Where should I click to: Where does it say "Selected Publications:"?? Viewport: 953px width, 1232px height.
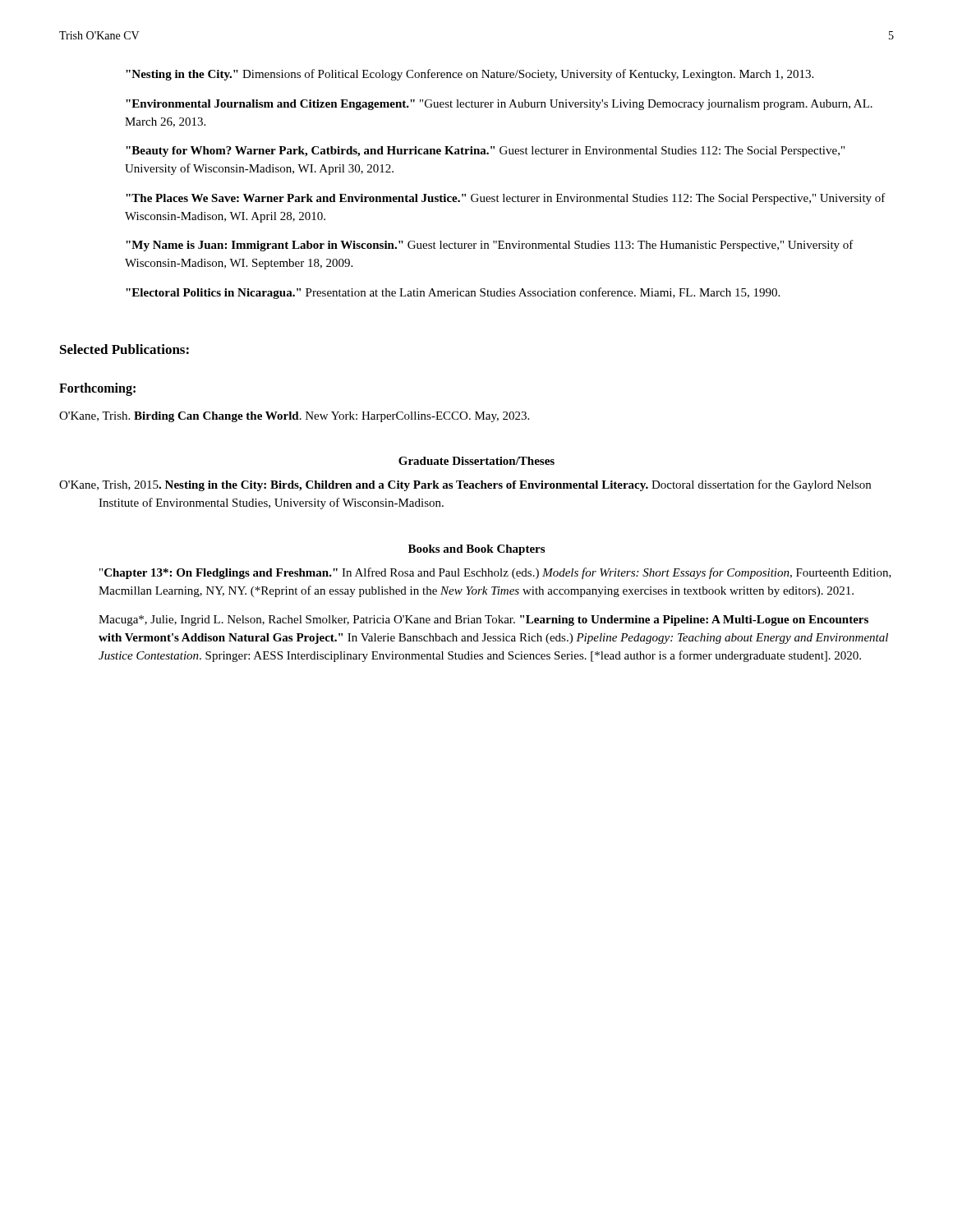coord(125,349)
